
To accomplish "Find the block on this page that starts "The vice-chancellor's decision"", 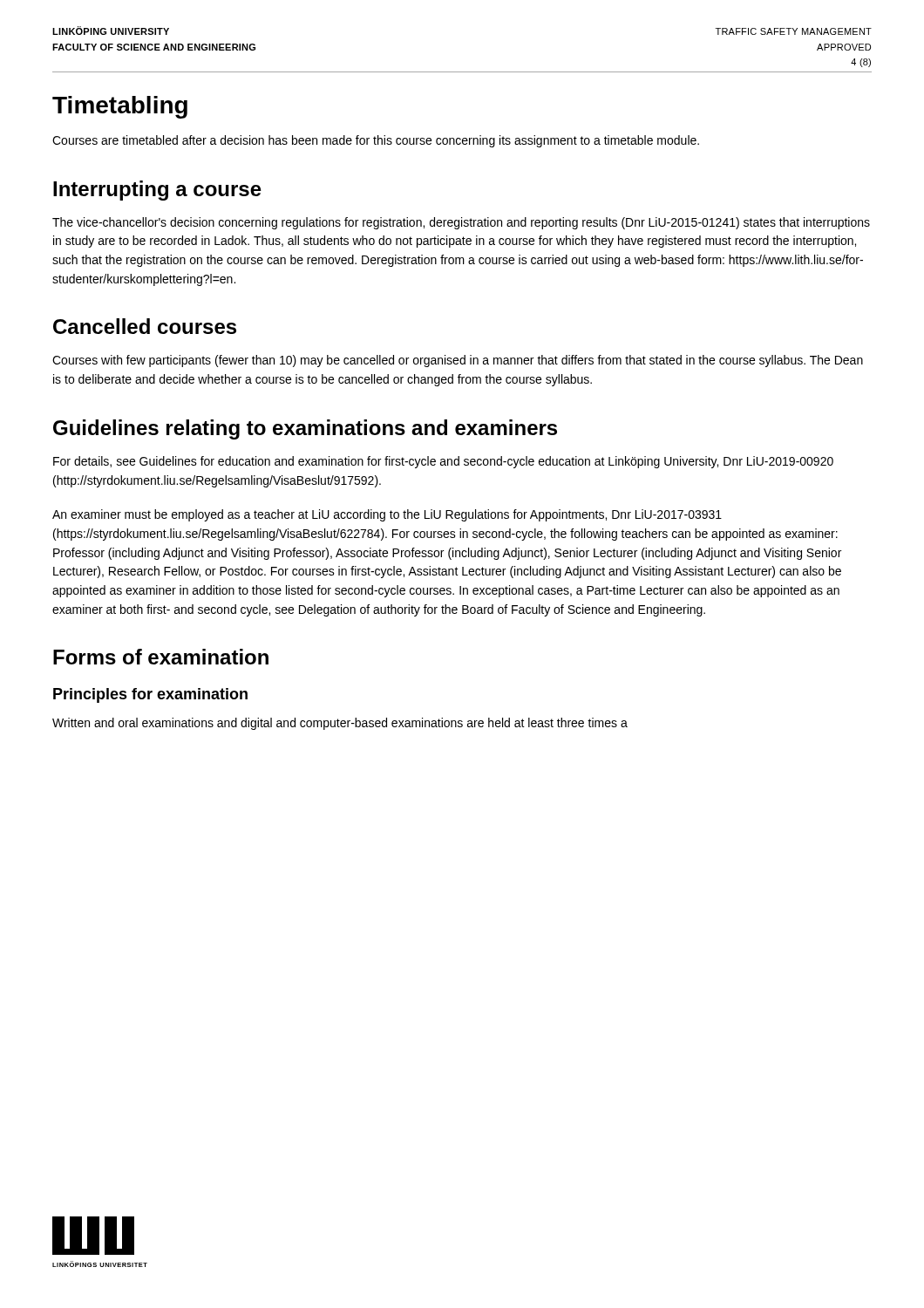I will click(x=461, y=250).
